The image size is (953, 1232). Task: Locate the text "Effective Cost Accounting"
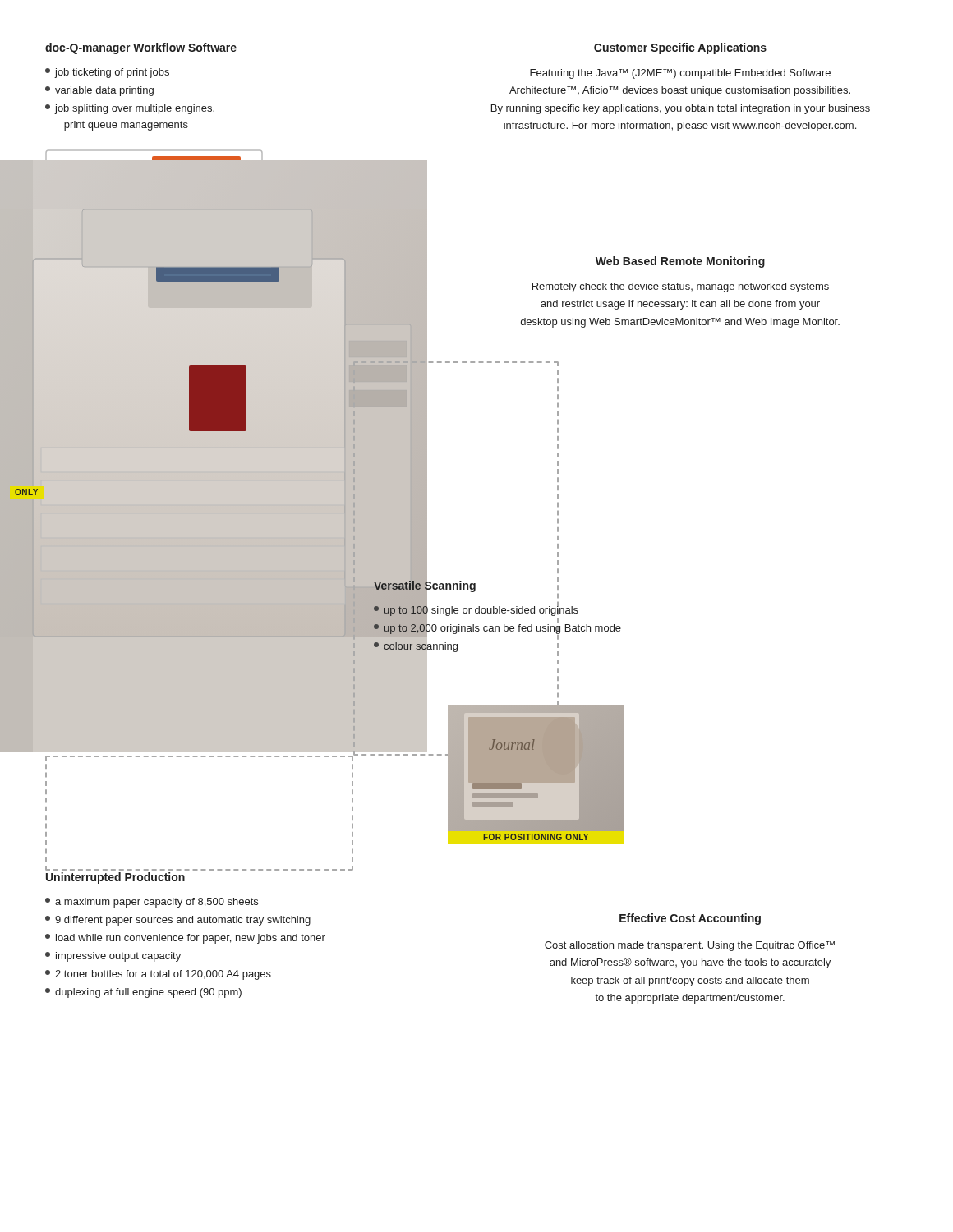pyautogui.click(x=690, y=918)
